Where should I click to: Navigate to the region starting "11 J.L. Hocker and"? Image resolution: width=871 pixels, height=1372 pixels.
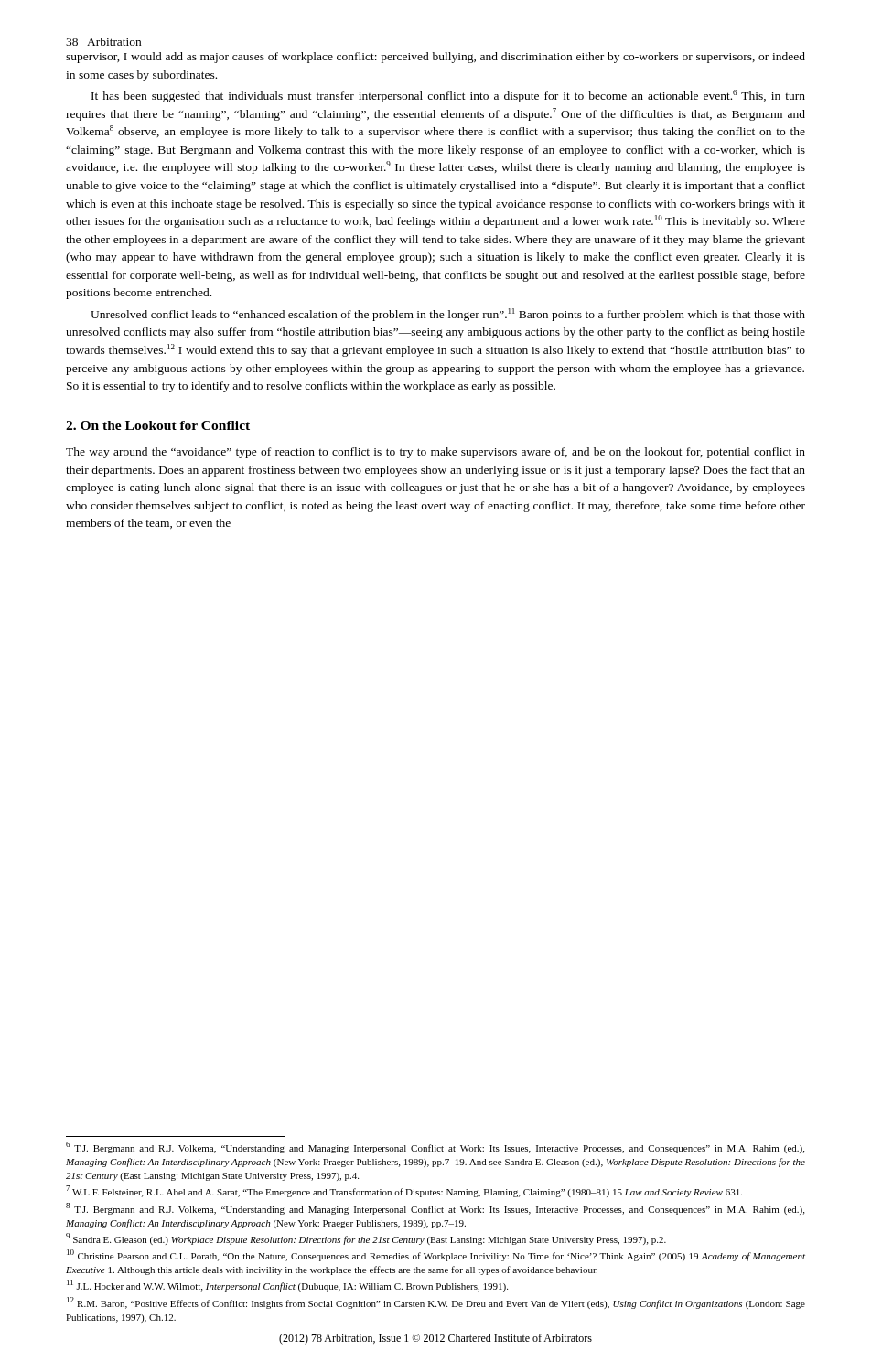pos(436,1287)
